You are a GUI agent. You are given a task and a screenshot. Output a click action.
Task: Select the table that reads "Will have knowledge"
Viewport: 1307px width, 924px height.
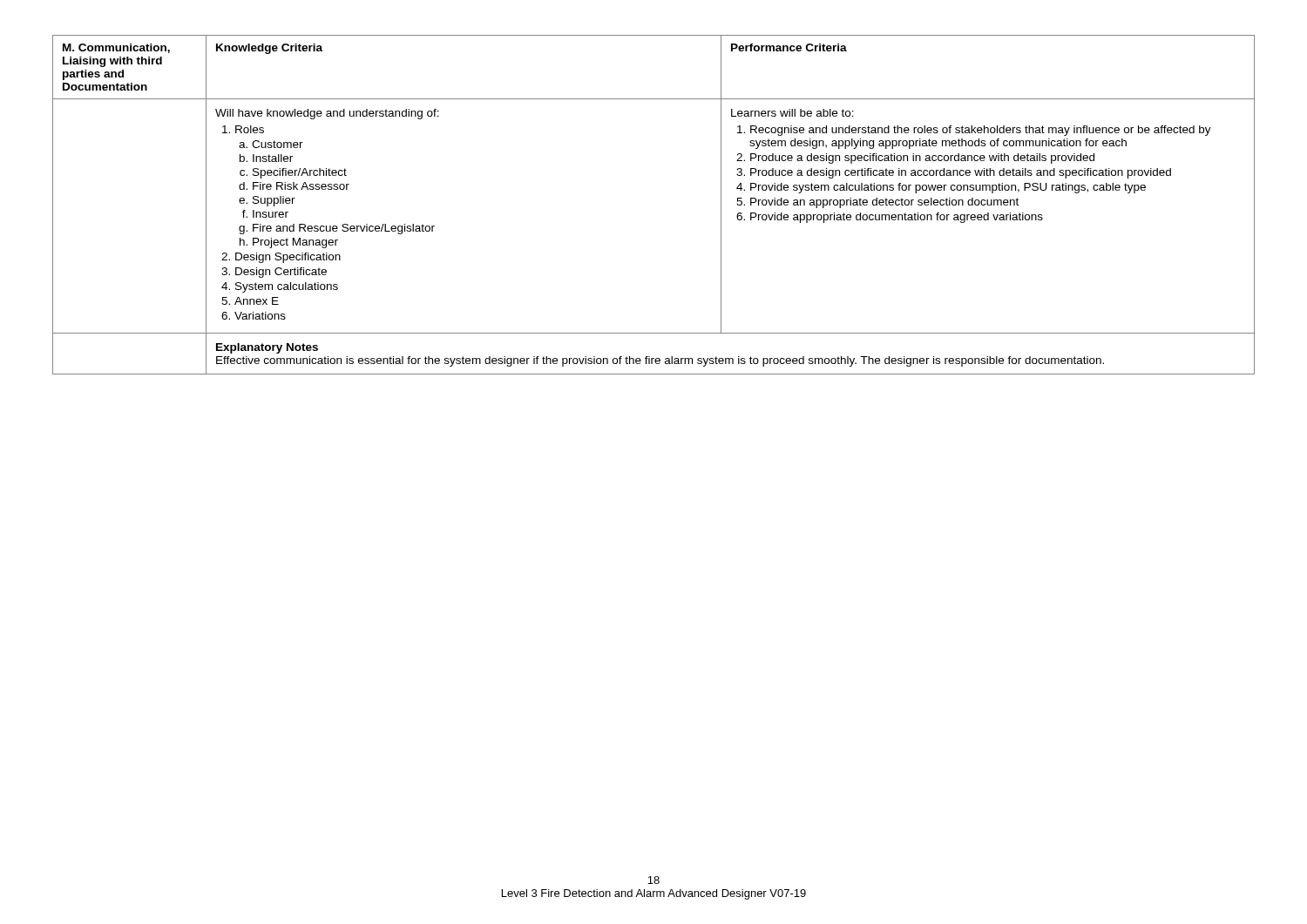coord(654,205)
